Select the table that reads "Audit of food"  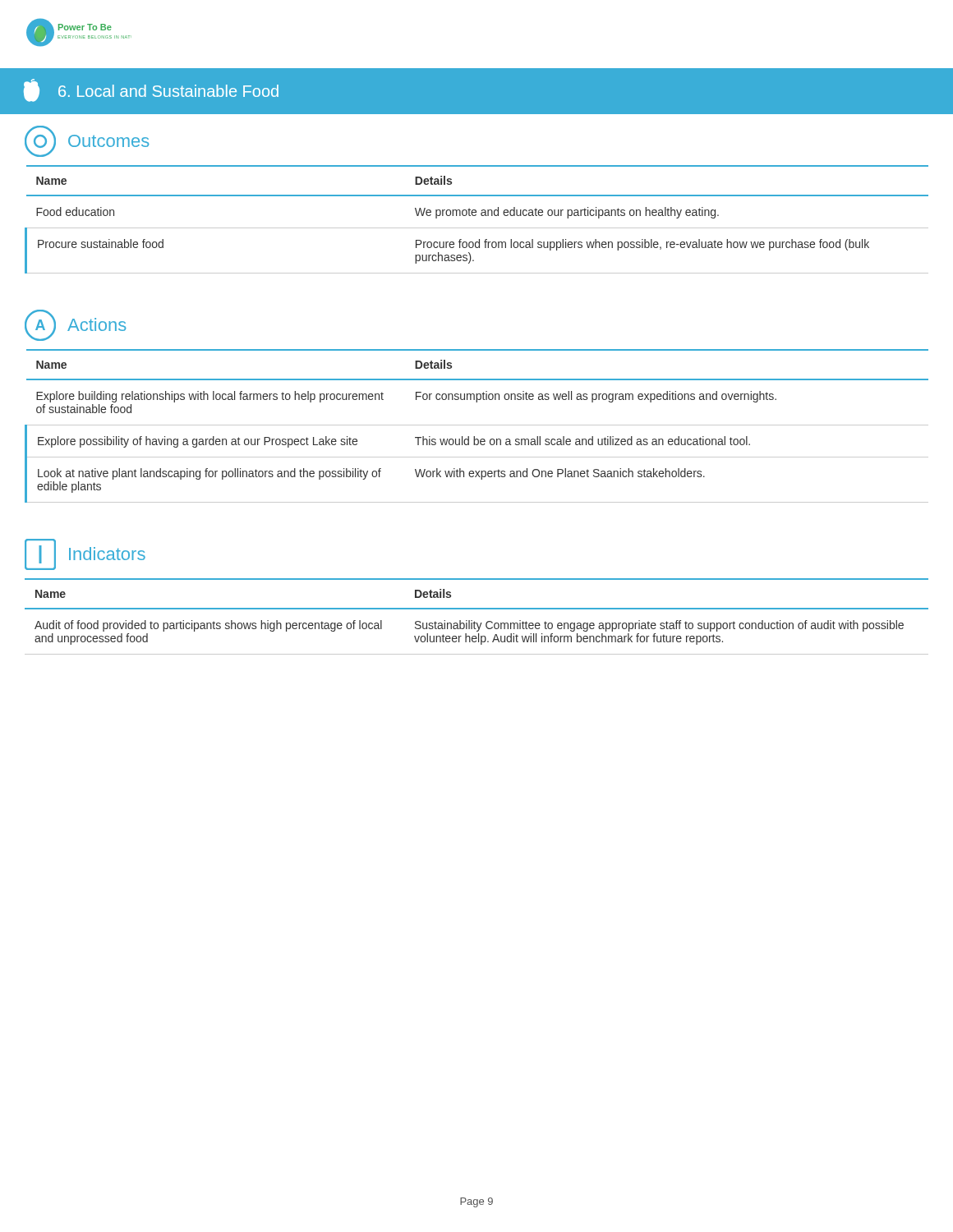476,616
